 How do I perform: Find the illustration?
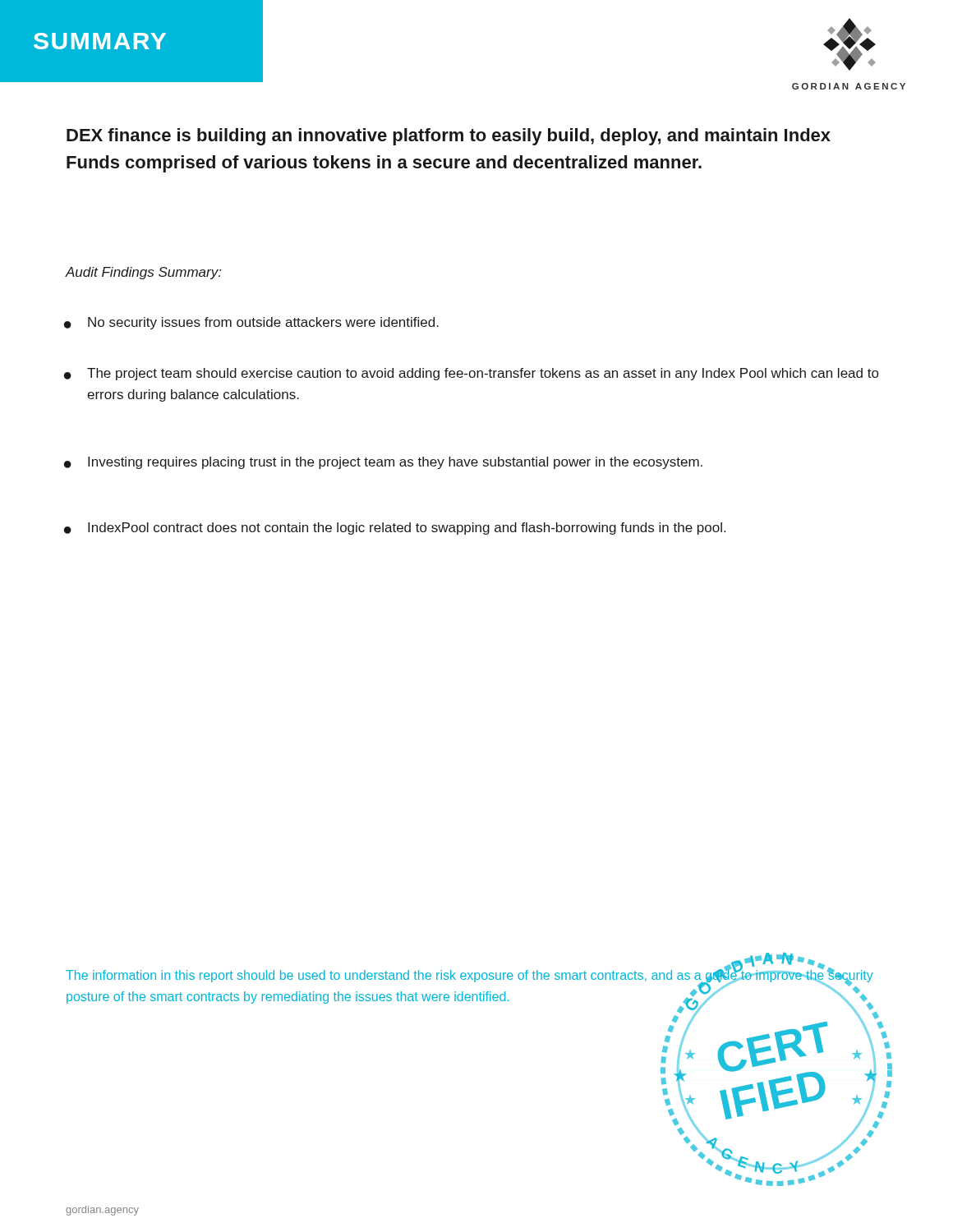coord(776,1068)
